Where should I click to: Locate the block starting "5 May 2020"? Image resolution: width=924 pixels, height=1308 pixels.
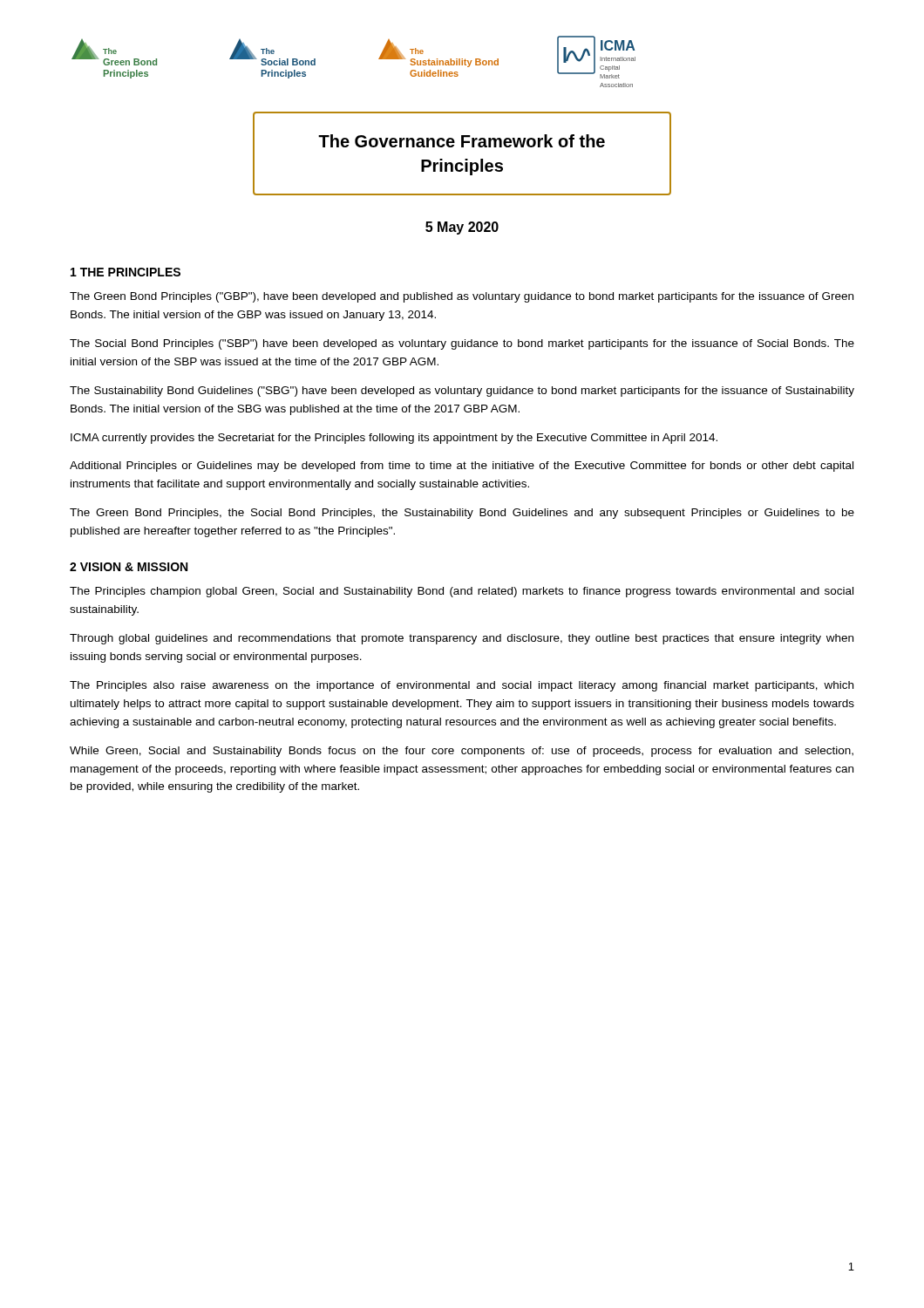point(462,227)
